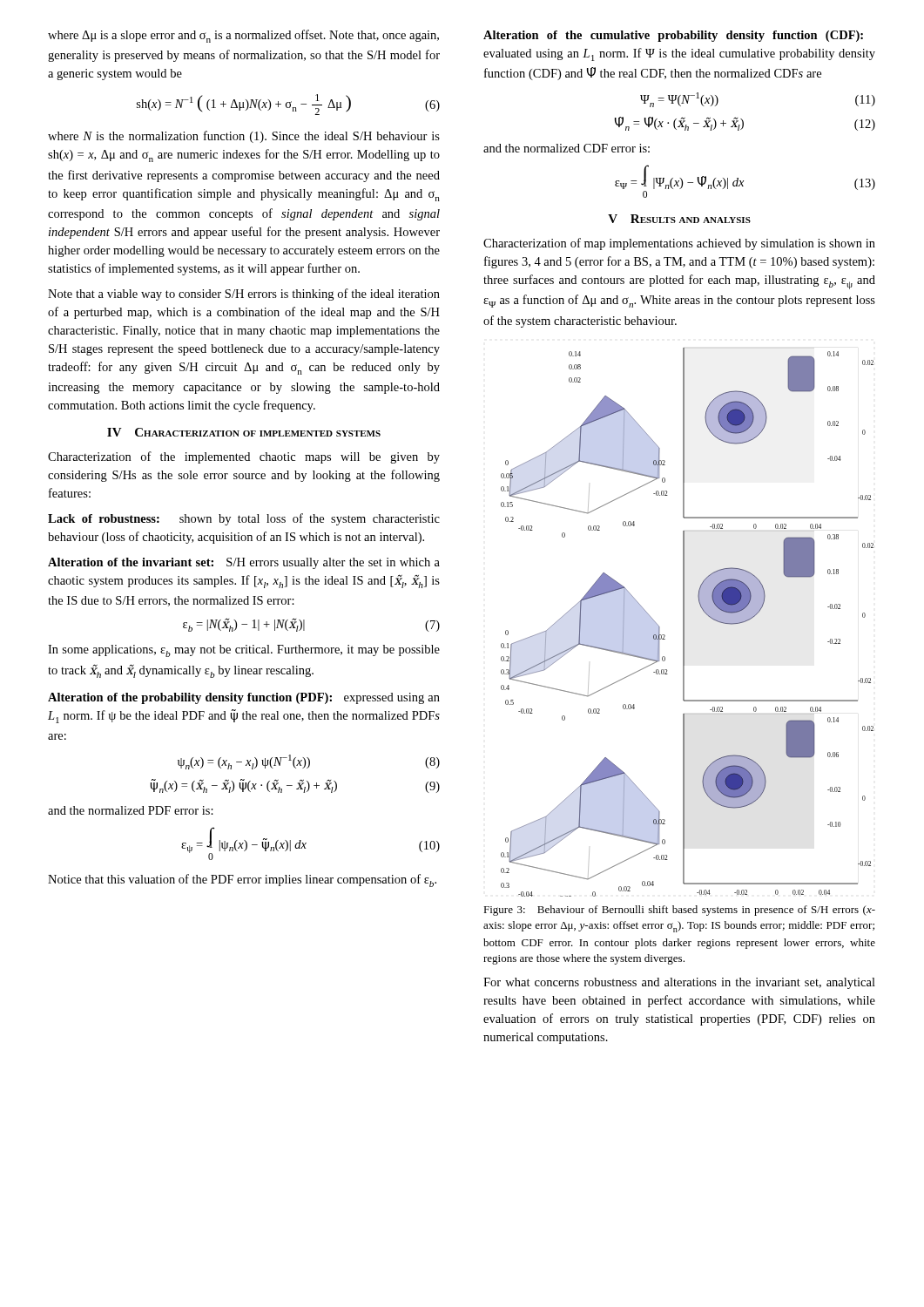
Task: Locate the text block containing "Alteration of the probability density function (PDF):"
Action: pyautogui.click(x=244, y=717)
